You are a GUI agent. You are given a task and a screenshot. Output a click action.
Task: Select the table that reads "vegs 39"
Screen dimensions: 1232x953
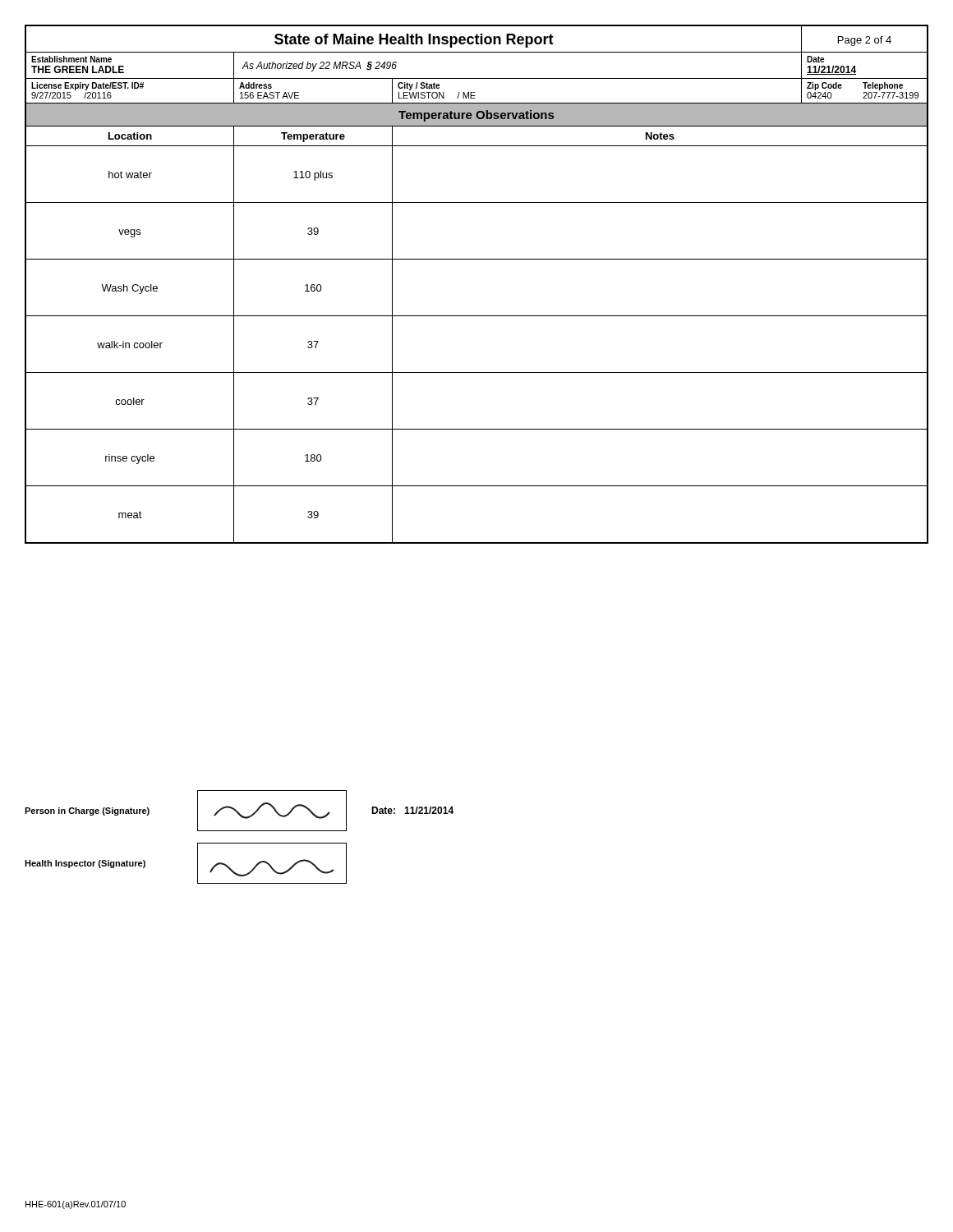[x=476, y=231]
